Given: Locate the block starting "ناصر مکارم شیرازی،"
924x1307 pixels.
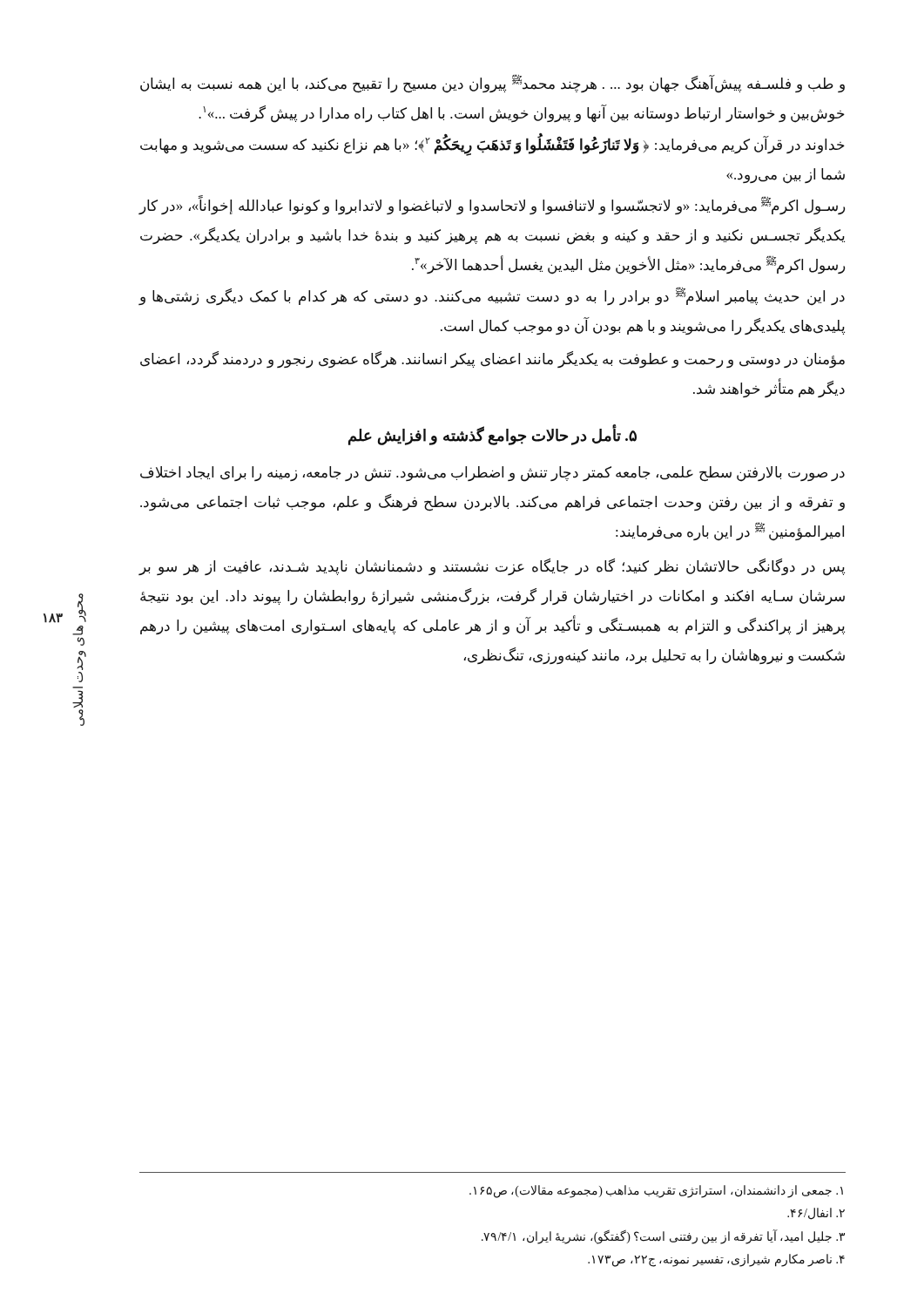Looking at the screenshot, I should pyautogui.click(x=717, y=1260).
